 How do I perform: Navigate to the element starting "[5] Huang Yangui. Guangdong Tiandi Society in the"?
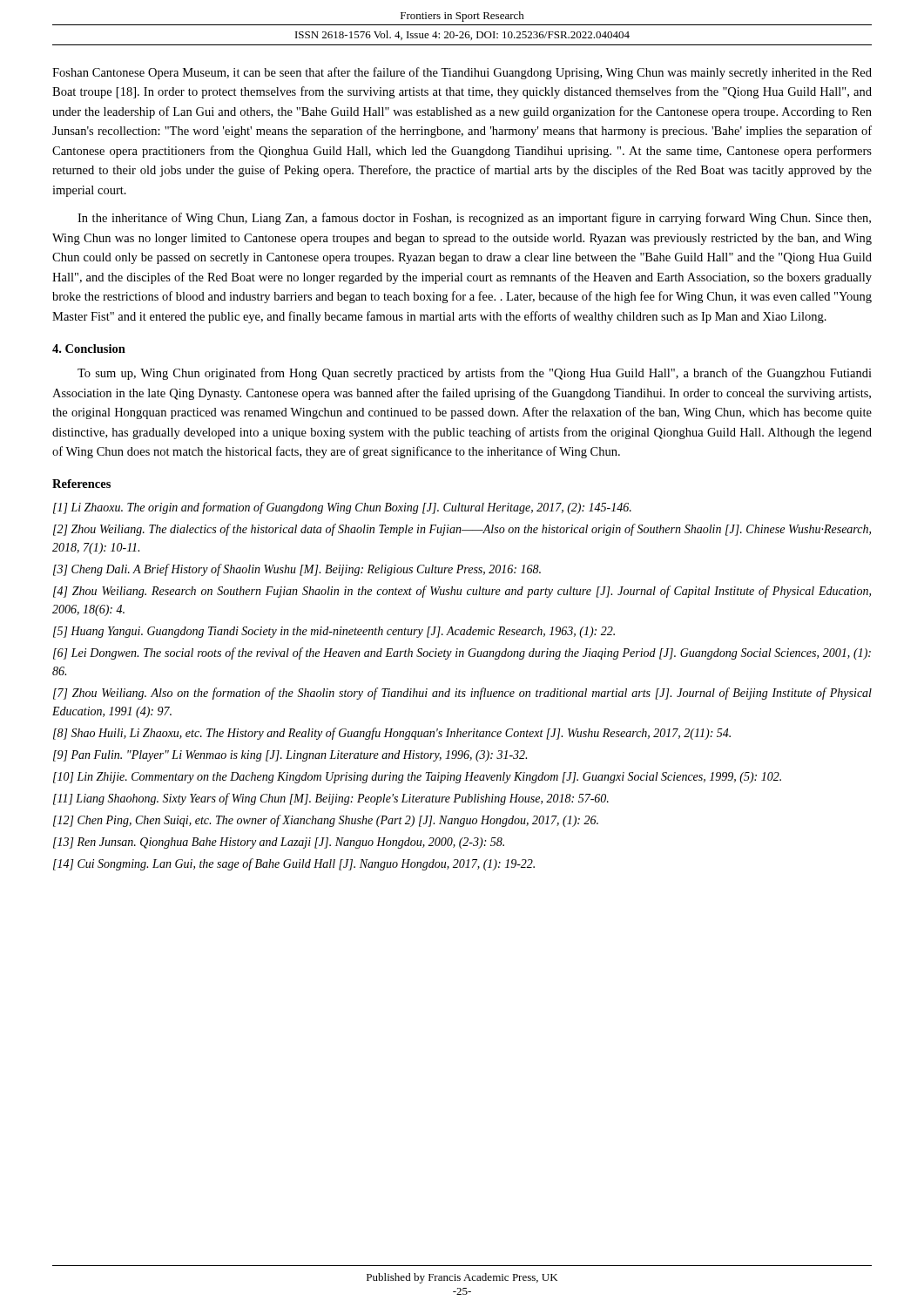tap(334, 632)
